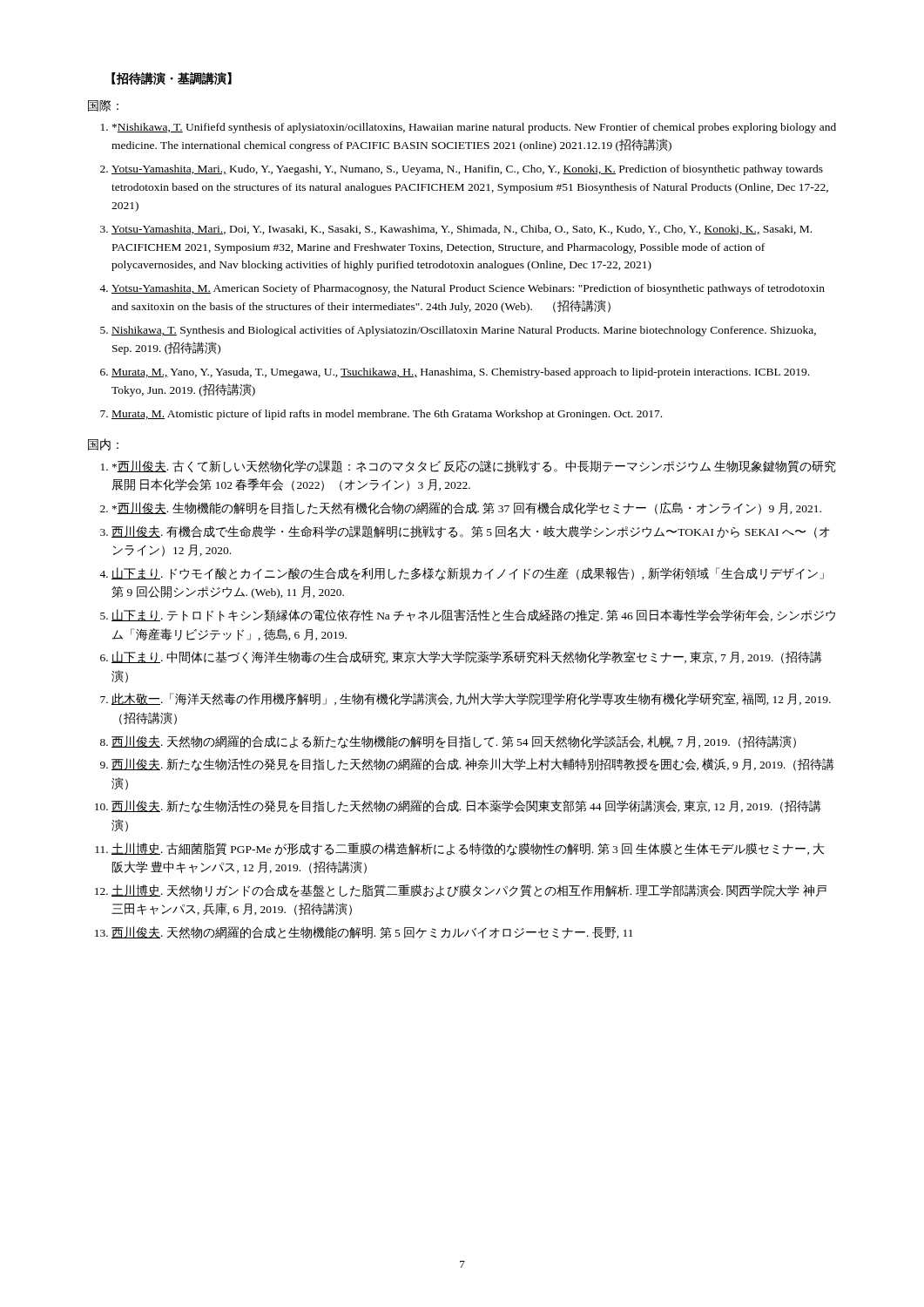Click on the element starting "Murata, M., Yano, Y., Yasuda, T., Umegawa,"
The height and width of the screenshot is (1307, 924).
coord(461,381)
